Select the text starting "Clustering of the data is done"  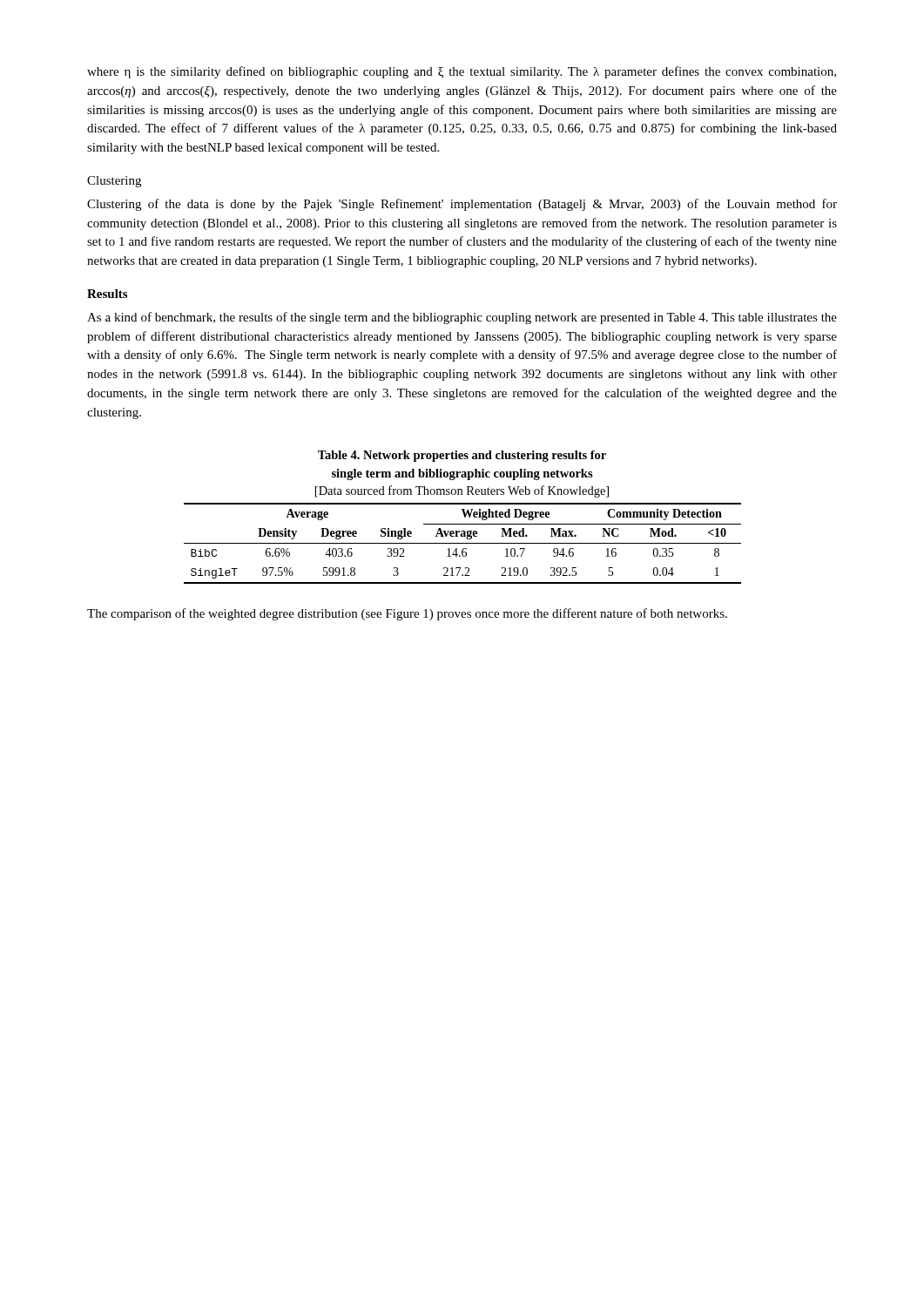[x=462, y=232]
